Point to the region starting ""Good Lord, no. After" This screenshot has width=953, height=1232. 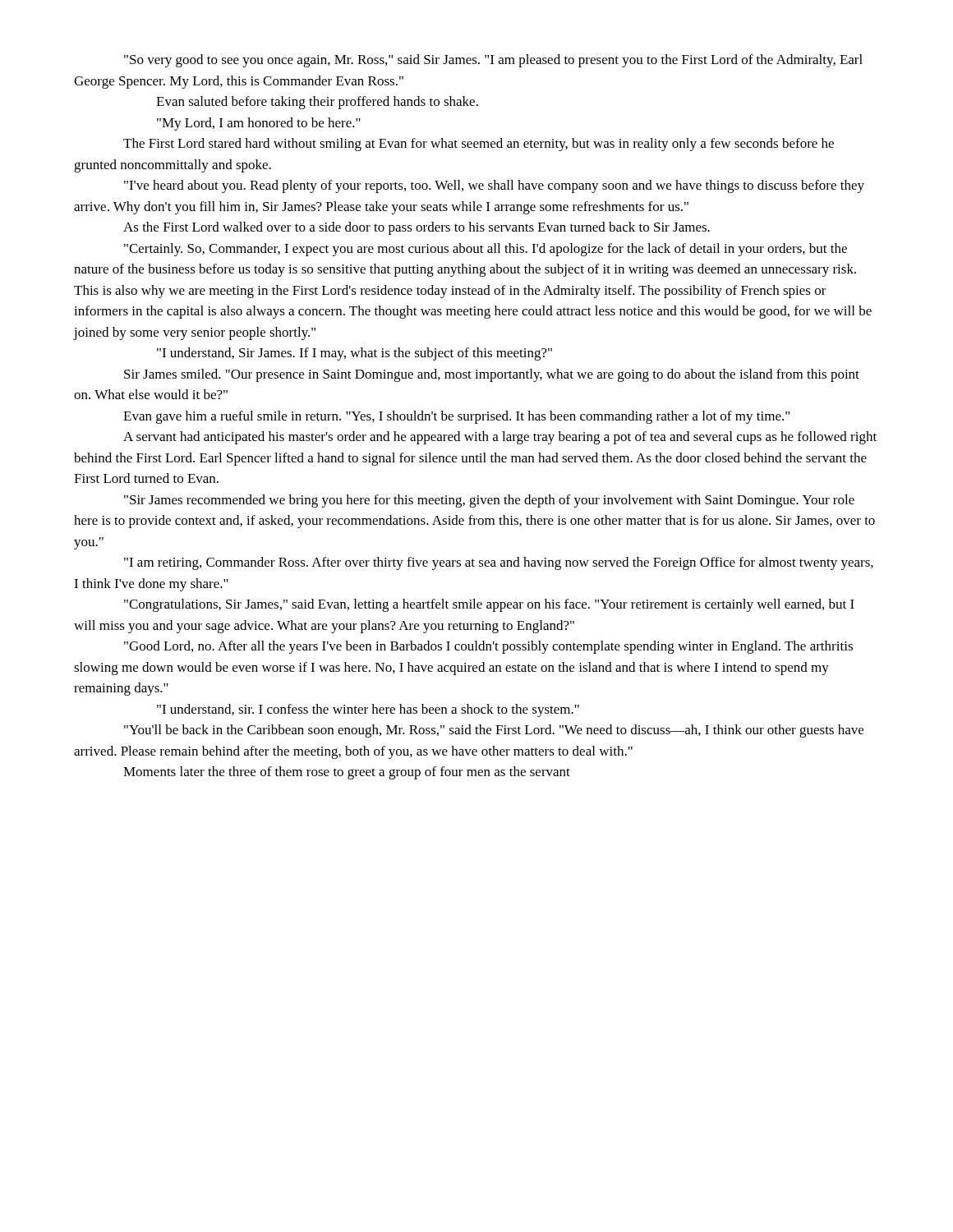coord(476,667)
